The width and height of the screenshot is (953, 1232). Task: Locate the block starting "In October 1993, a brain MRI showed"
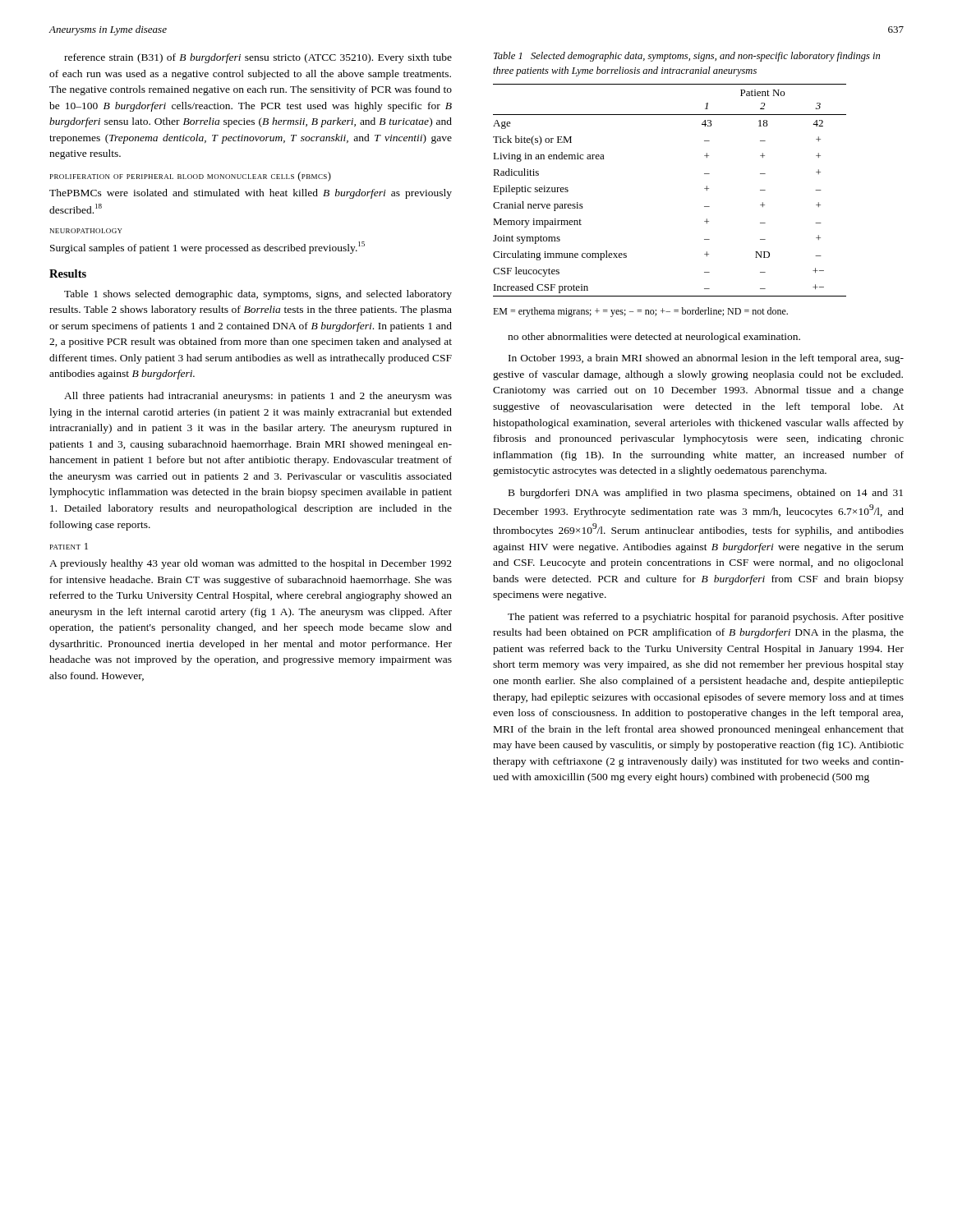point(698,414)
